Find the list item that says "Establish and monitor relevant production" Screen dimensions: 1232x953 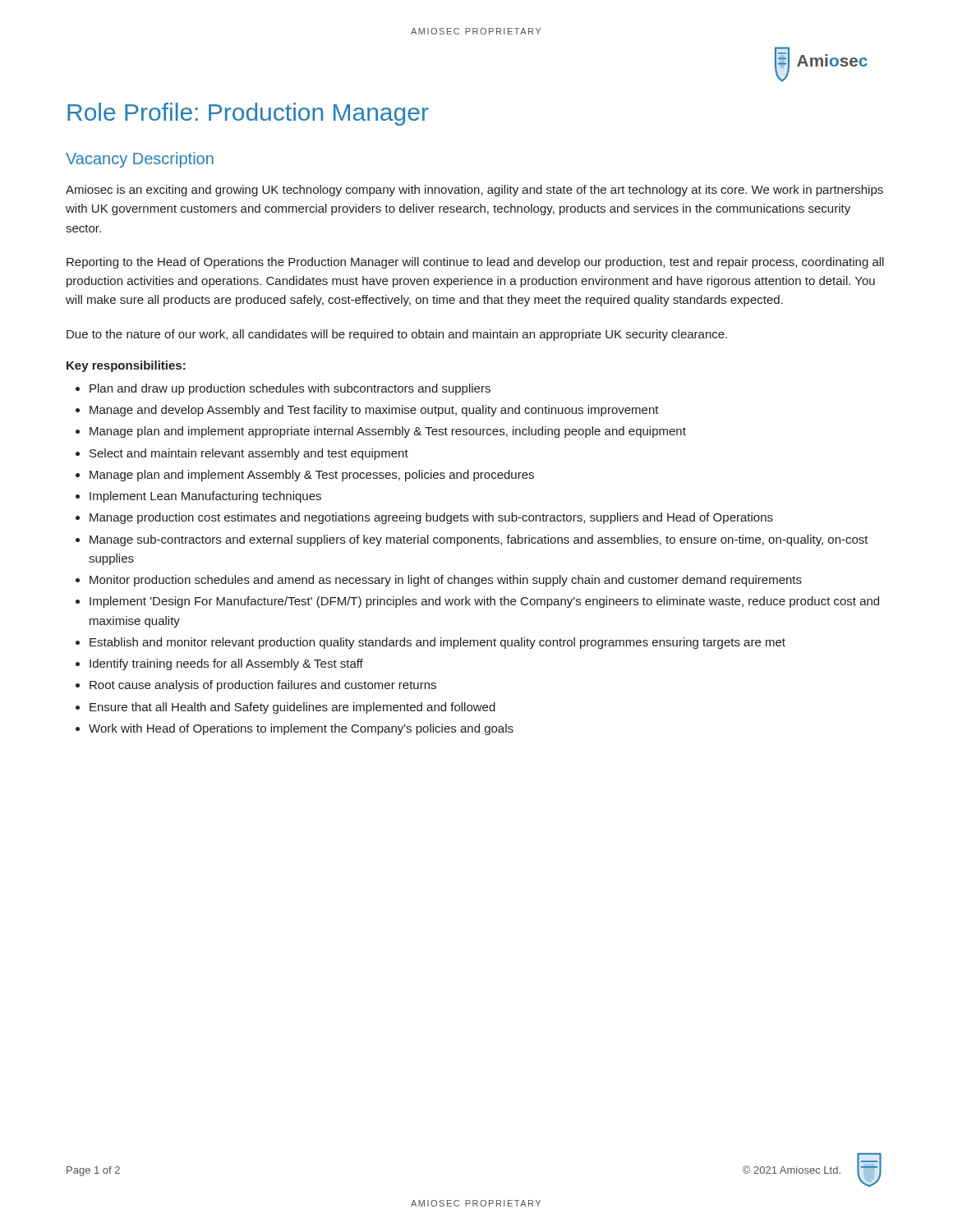(x=437, y=642)
